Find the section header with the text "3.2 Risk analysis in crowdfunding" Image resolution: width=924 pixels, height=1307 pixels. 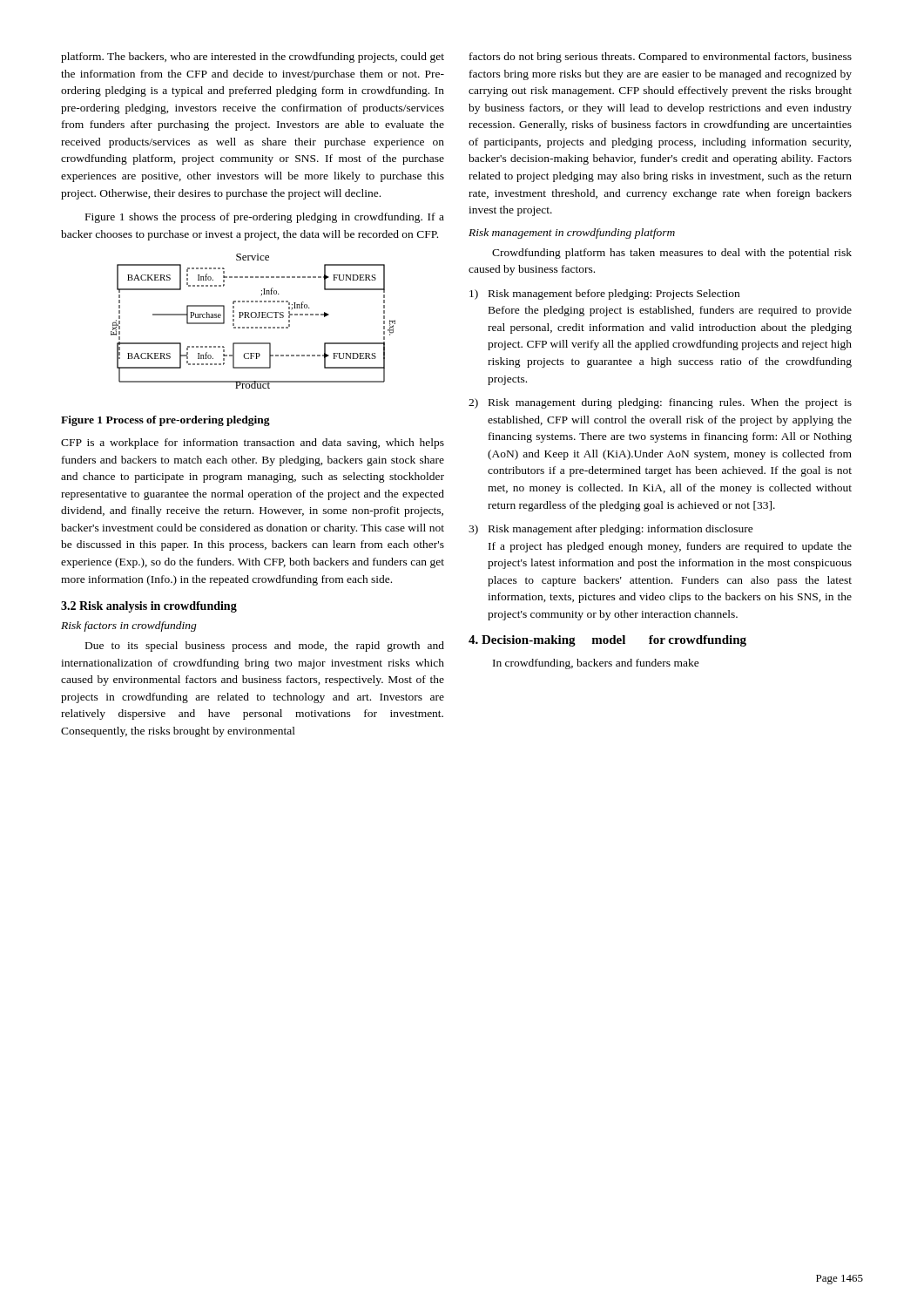(x=149, y=606)
